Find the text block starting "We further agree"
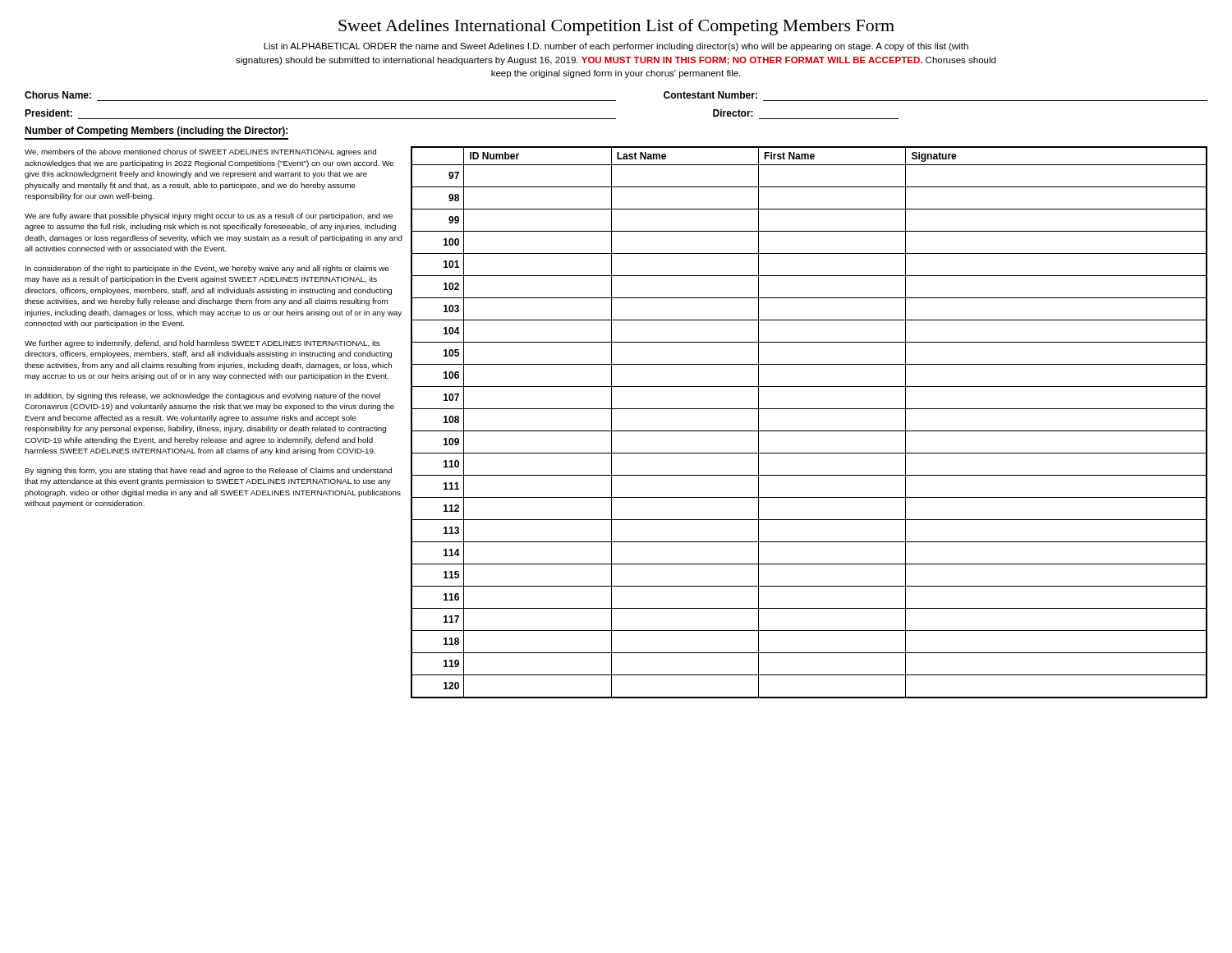1232x953 pixels. (x=214, y=360)
